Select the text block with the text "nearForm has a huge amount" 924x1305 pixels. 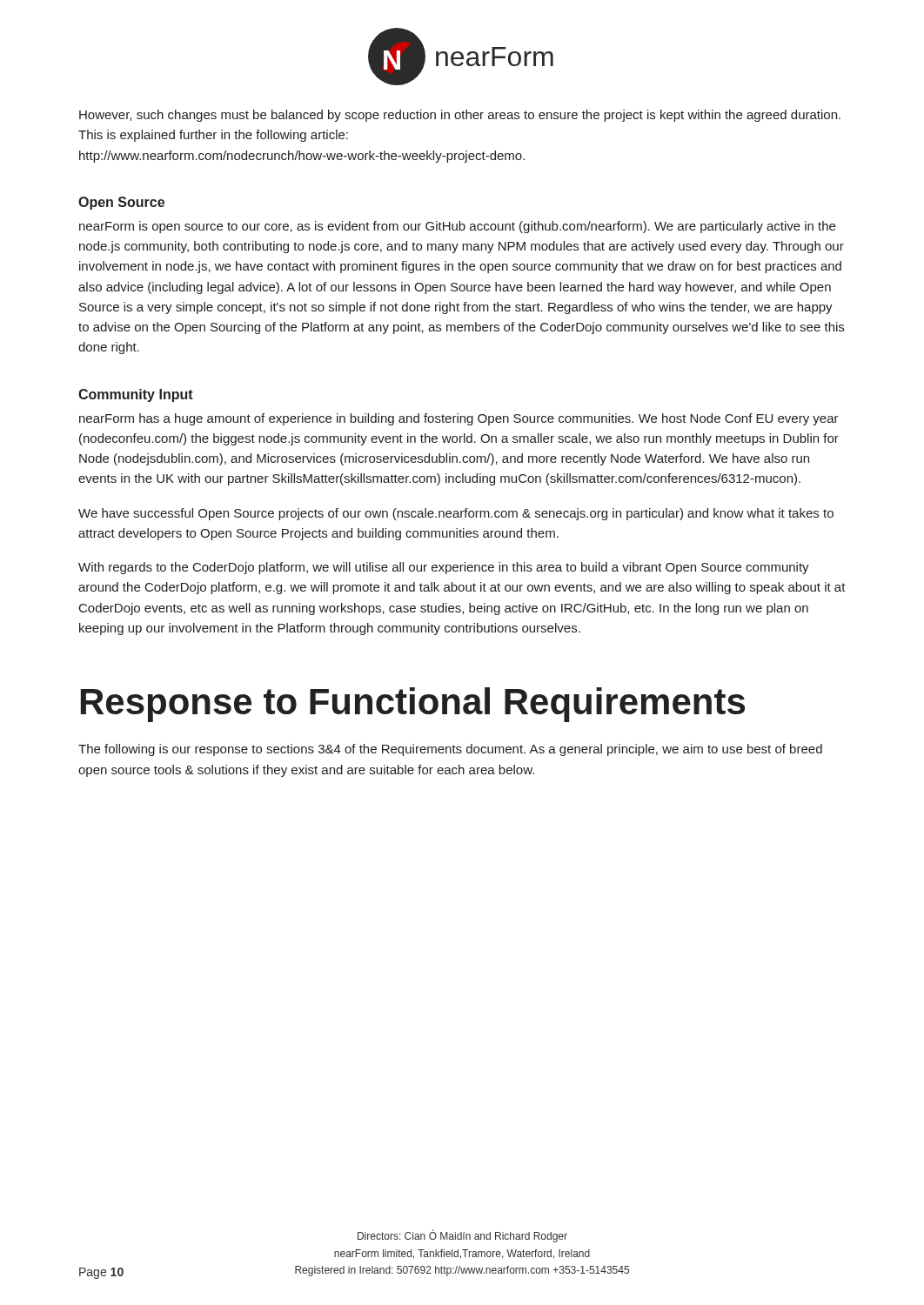point(458,448)
